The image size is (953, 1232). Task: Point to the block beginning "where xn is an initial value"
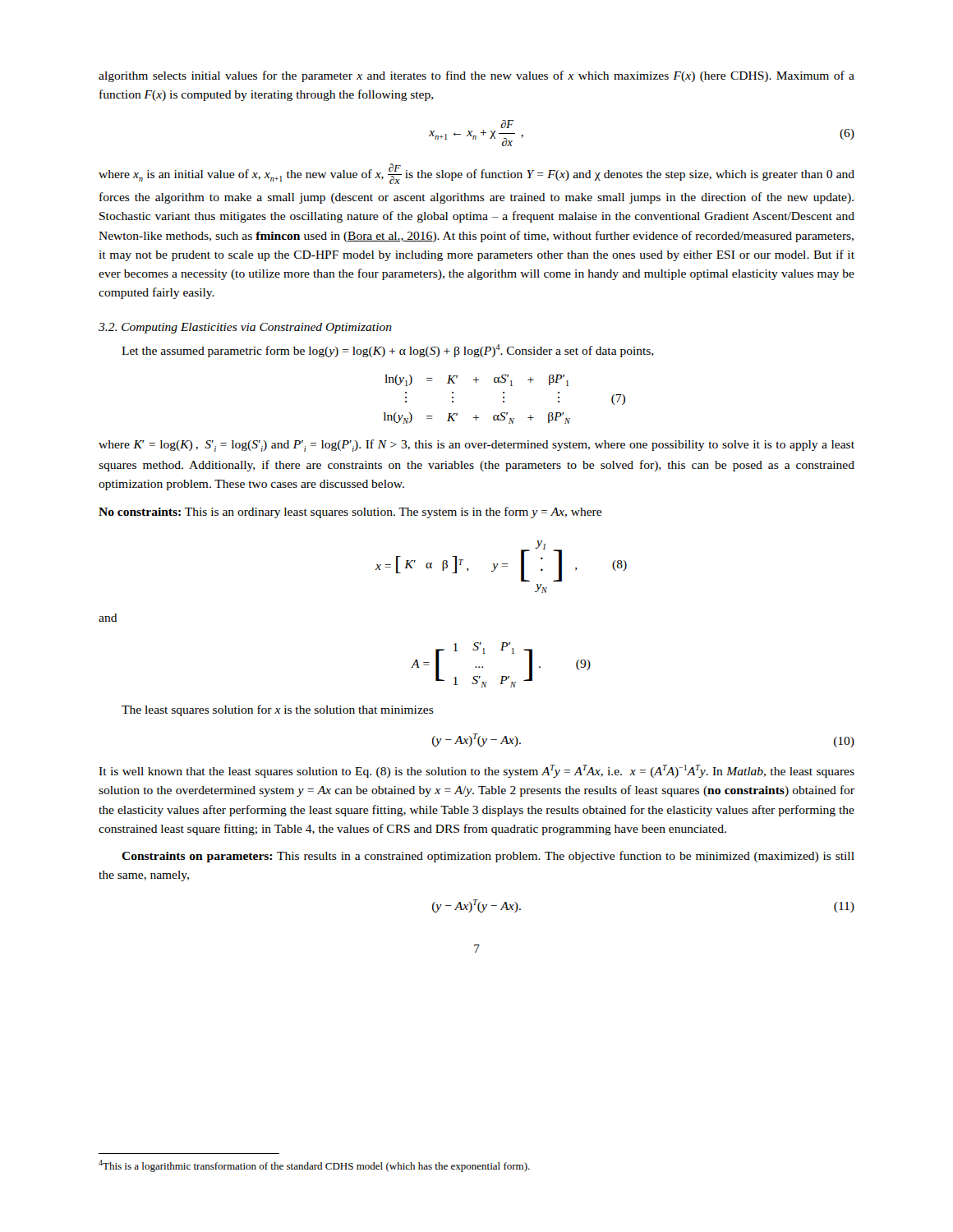pyautogui.click(x=476, y=231)
